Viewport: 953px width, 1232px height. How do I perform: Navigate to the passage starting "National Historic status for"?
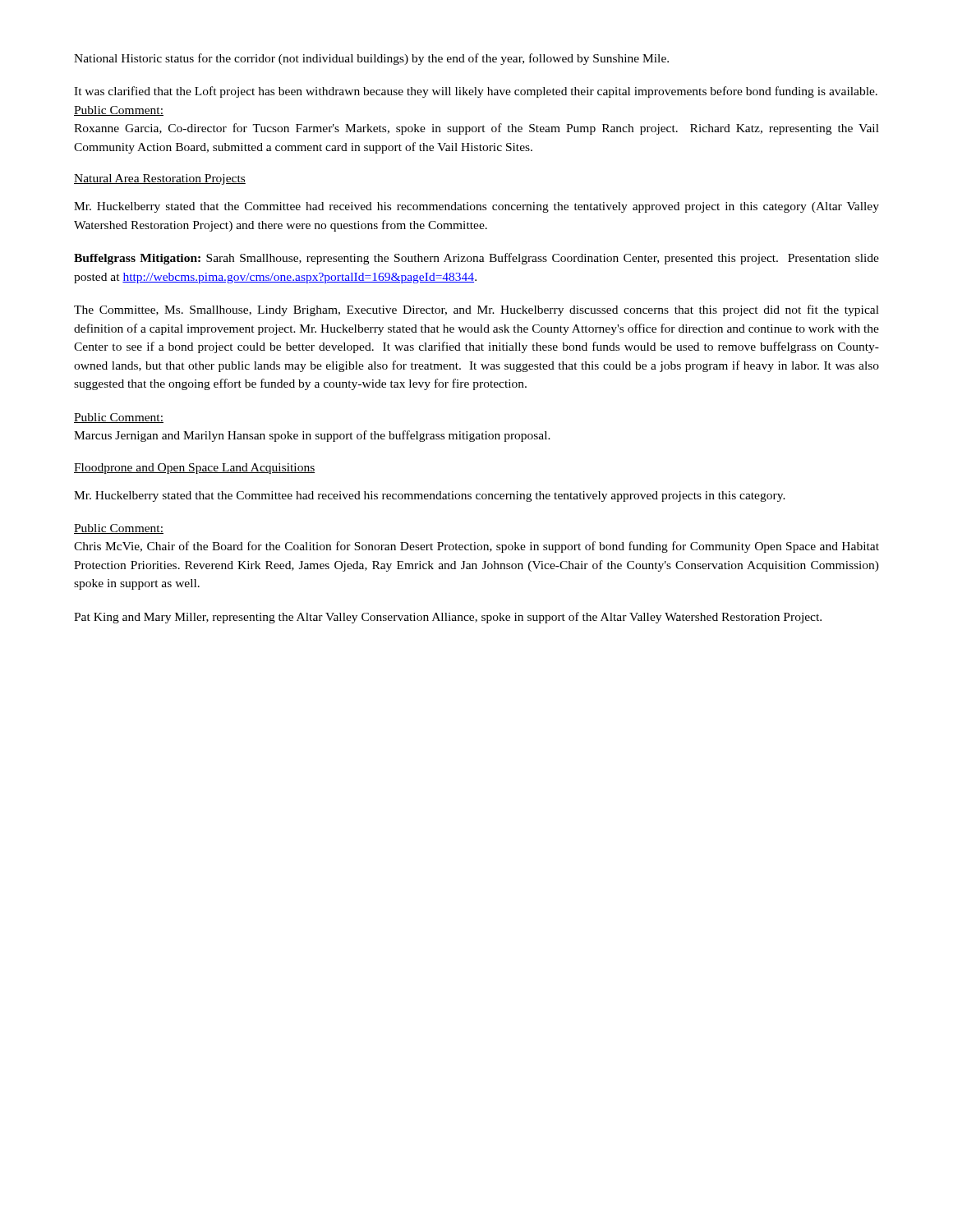click(x=372, y=58)
